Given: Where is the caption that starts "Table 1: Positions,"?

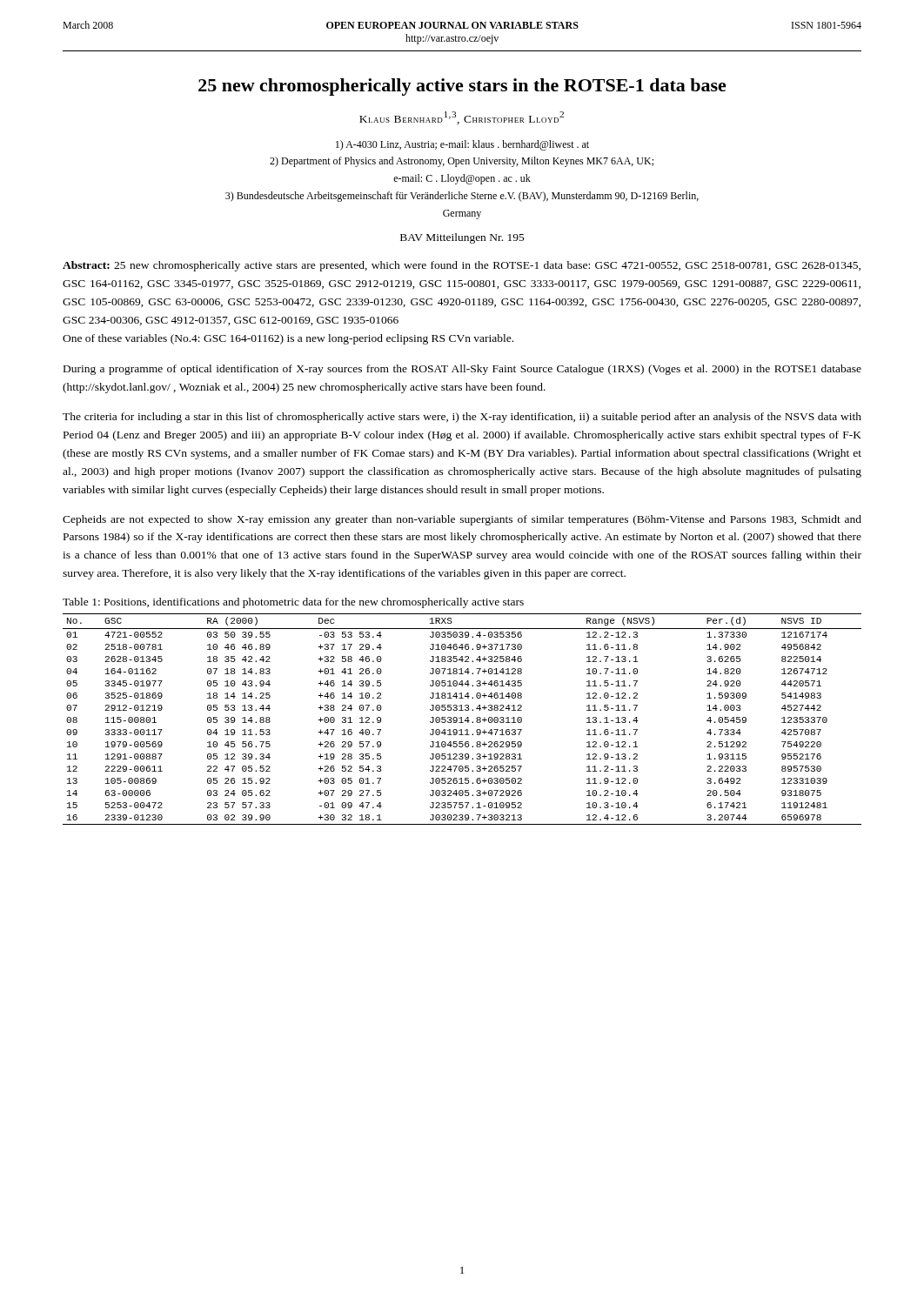Looking at the screenshot, I should 293,602.
